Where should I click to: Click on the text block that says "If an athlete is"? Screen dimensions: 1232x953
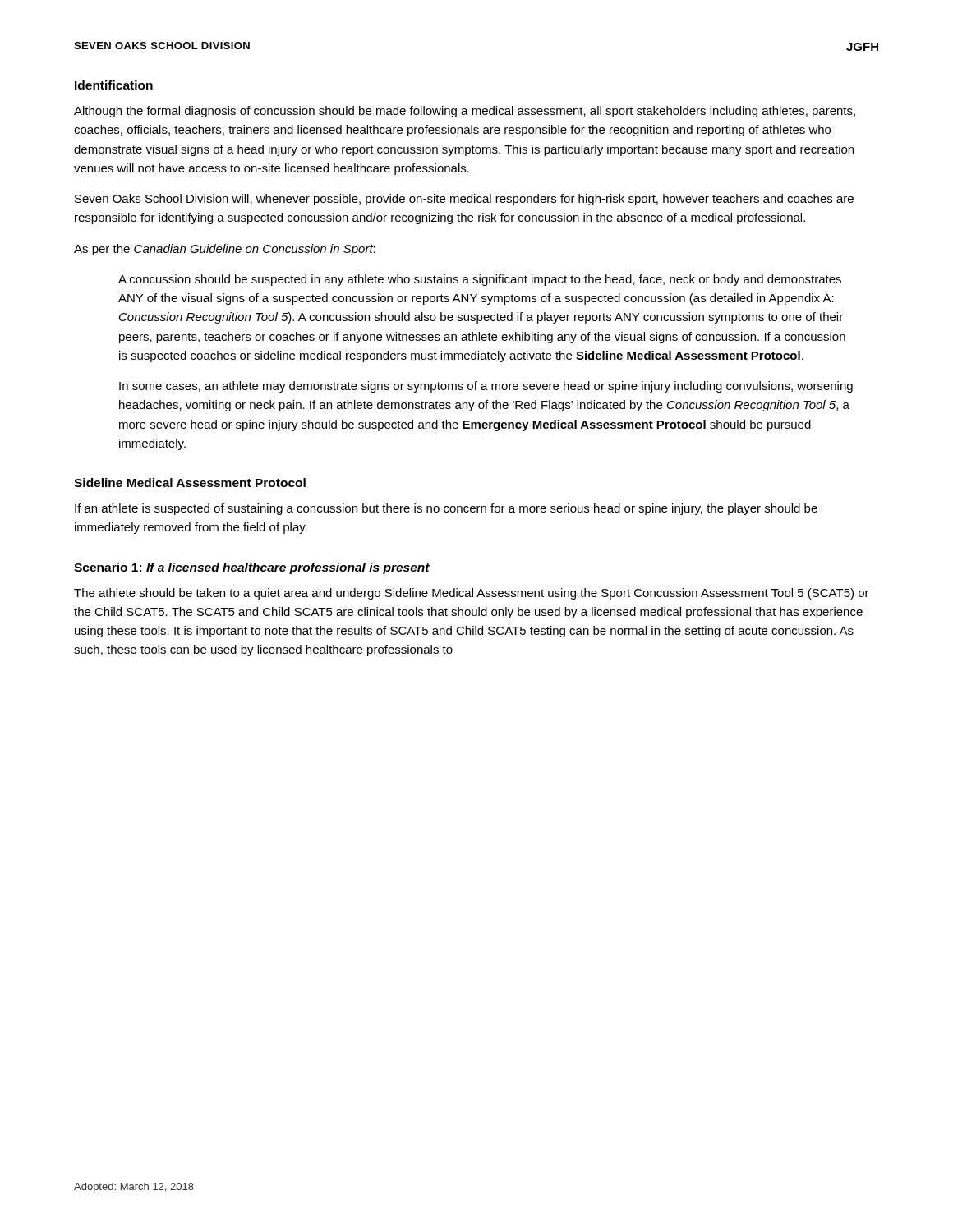coord(446,518)
